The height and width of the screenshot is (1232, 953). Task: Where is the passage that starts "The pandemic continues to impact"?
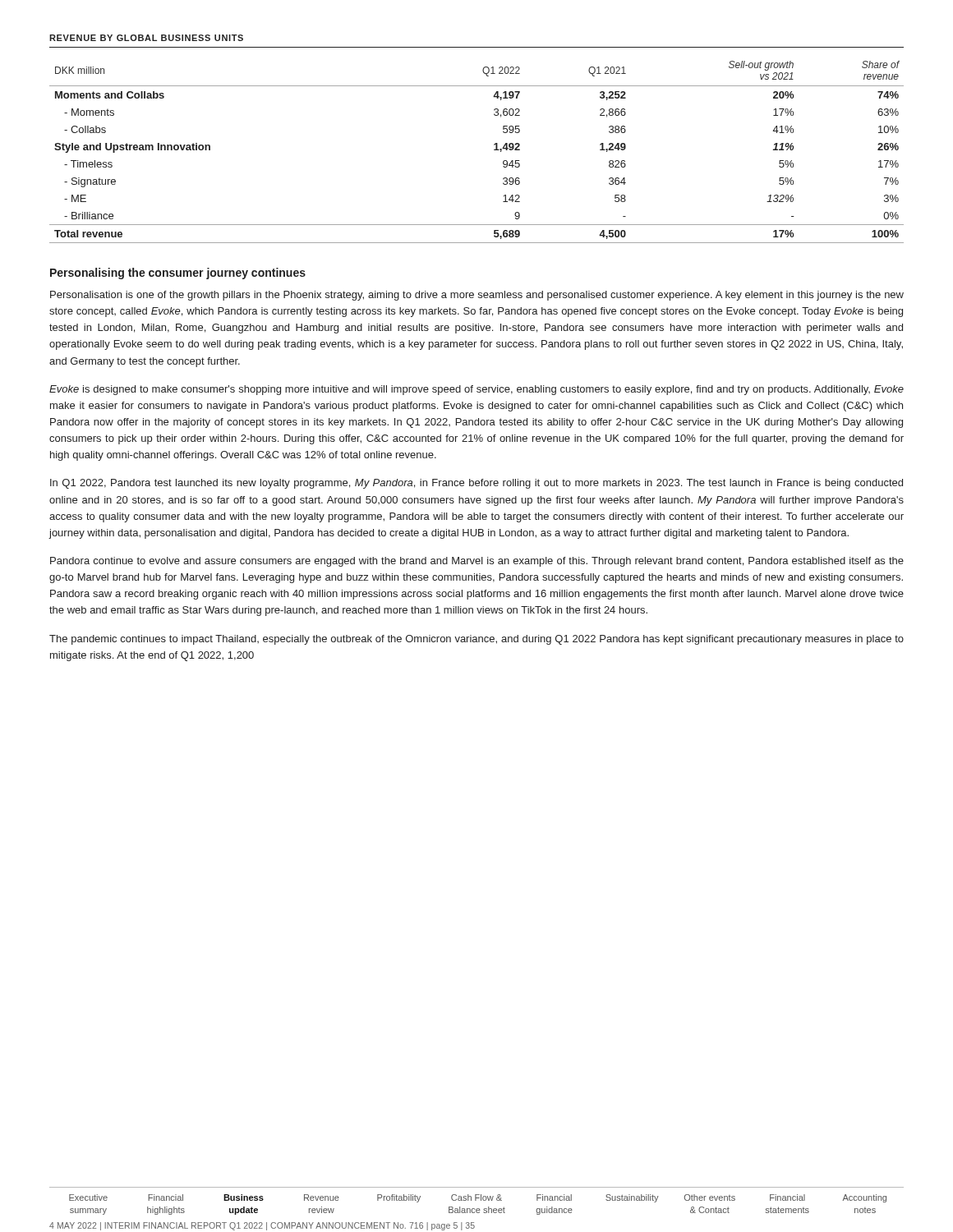476,646
